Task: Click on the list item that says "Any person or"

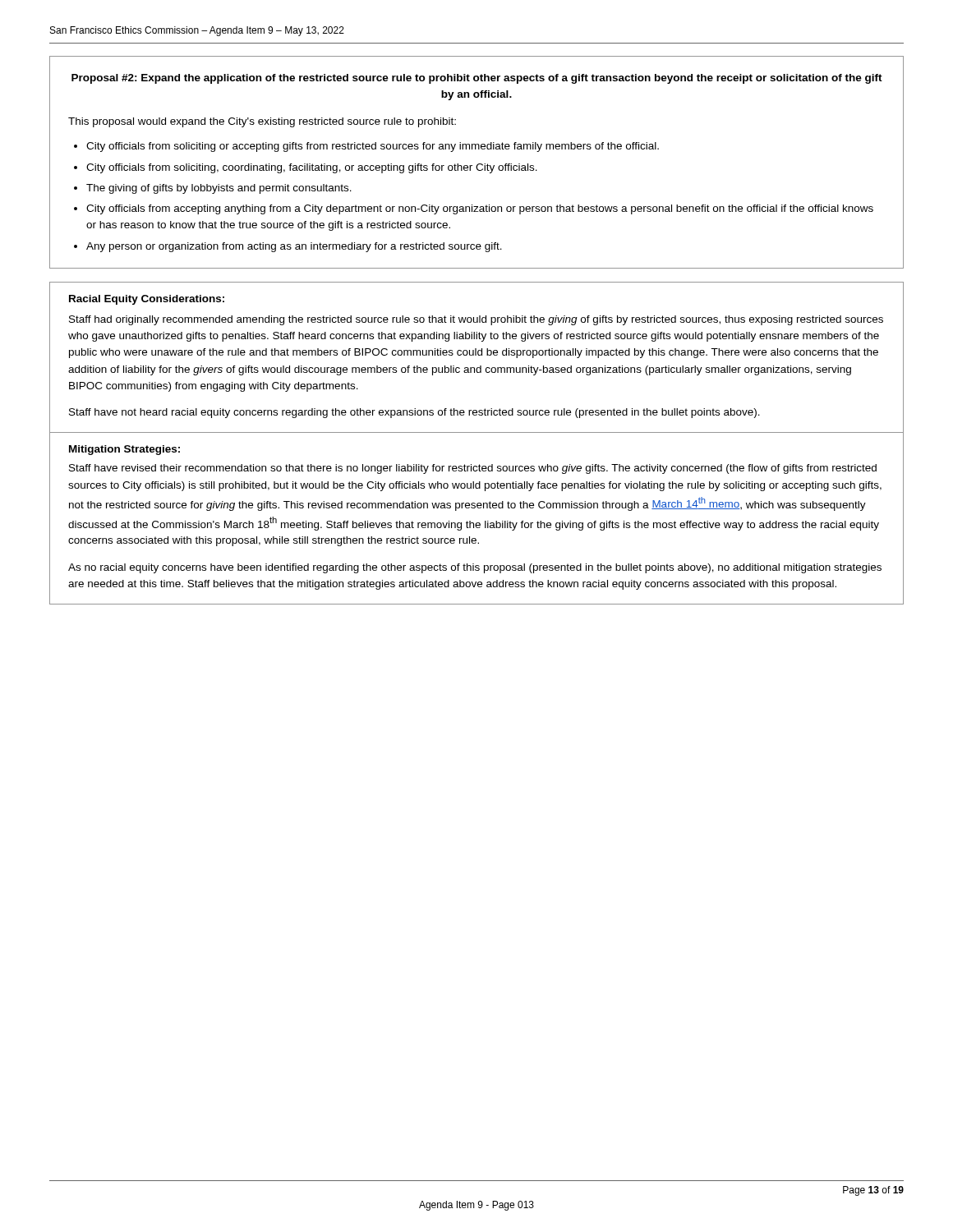Action: pyautogui.click(x=294, y=246)
